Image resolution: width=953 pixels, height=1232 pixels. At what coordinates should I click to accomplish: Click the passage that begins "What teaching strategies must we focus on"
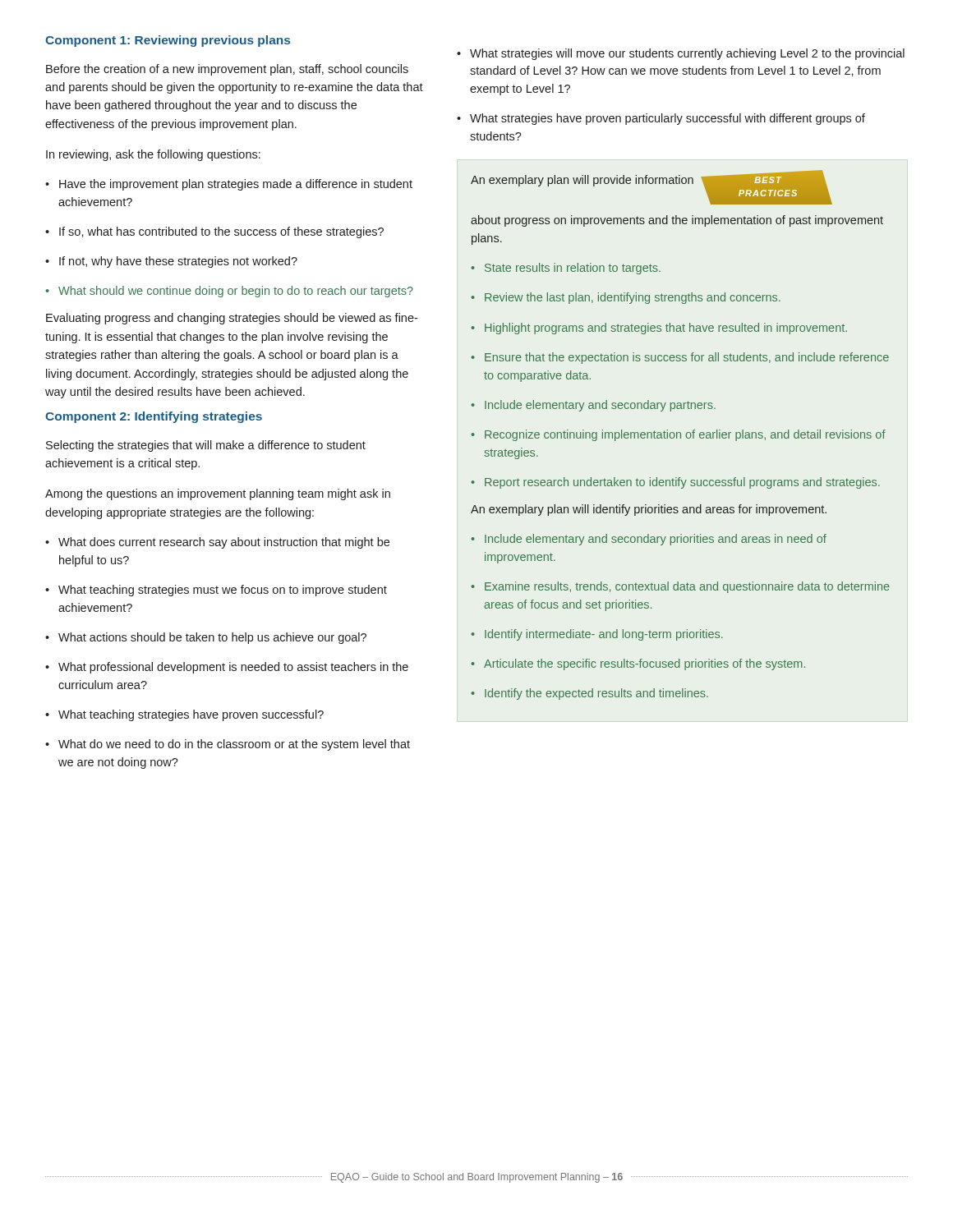coord(236,599)
